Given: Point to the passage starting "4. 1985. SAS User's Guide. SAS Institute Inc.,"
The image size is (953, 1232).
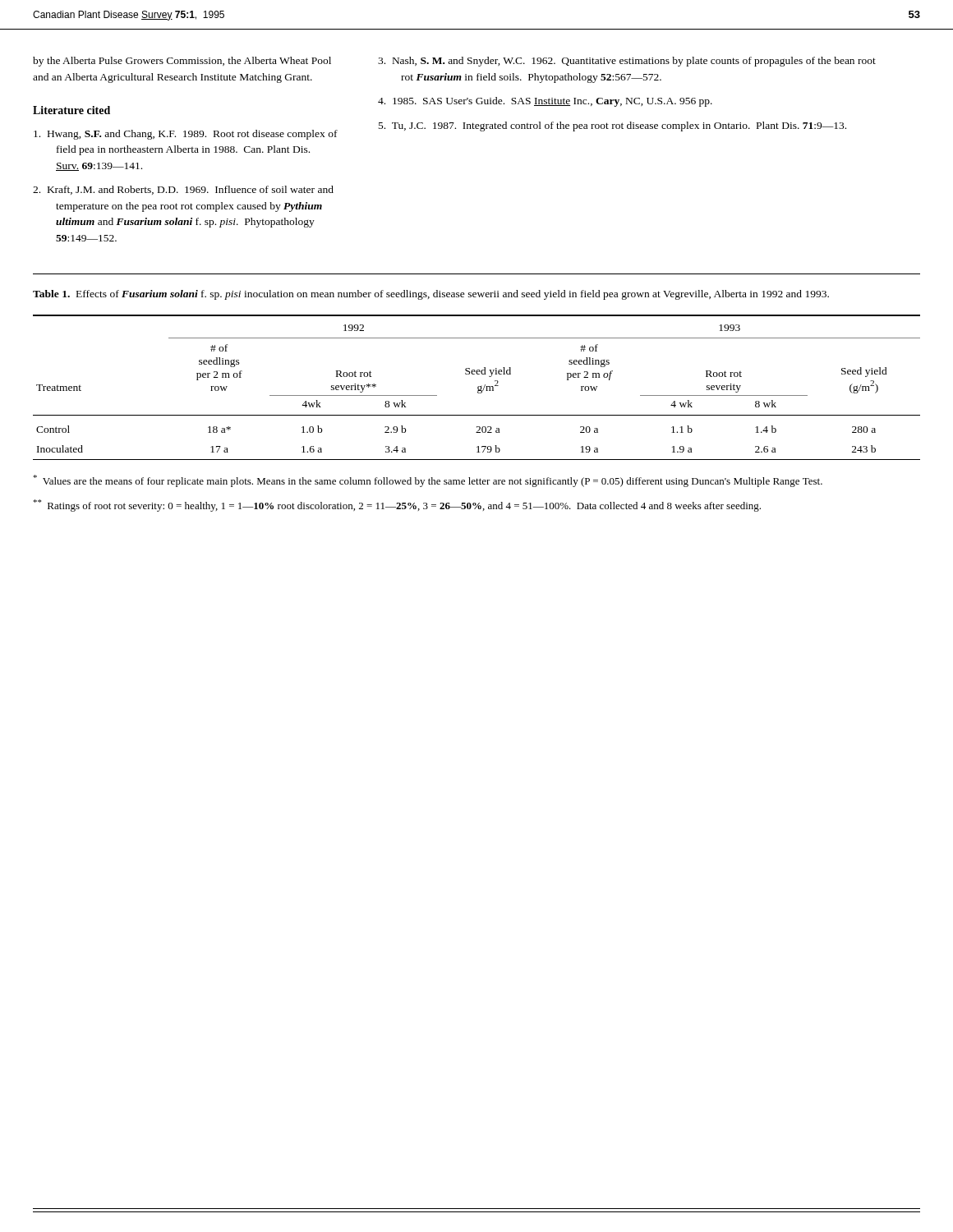Looking at the screenshot, I should (x=545, y=101).
